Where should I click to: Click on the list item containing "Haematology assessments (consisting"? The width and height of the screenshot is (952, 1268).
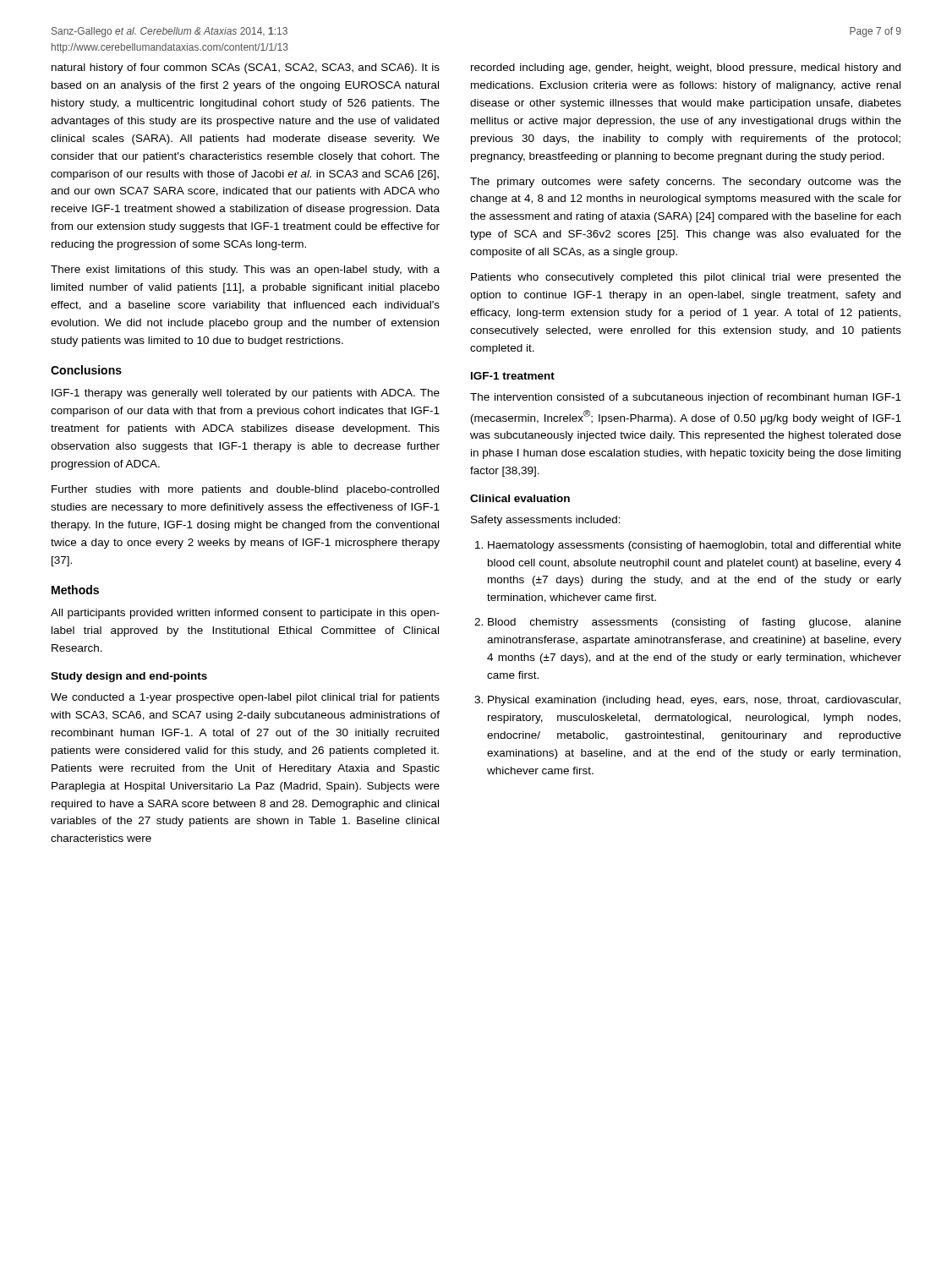coord(686,658)
